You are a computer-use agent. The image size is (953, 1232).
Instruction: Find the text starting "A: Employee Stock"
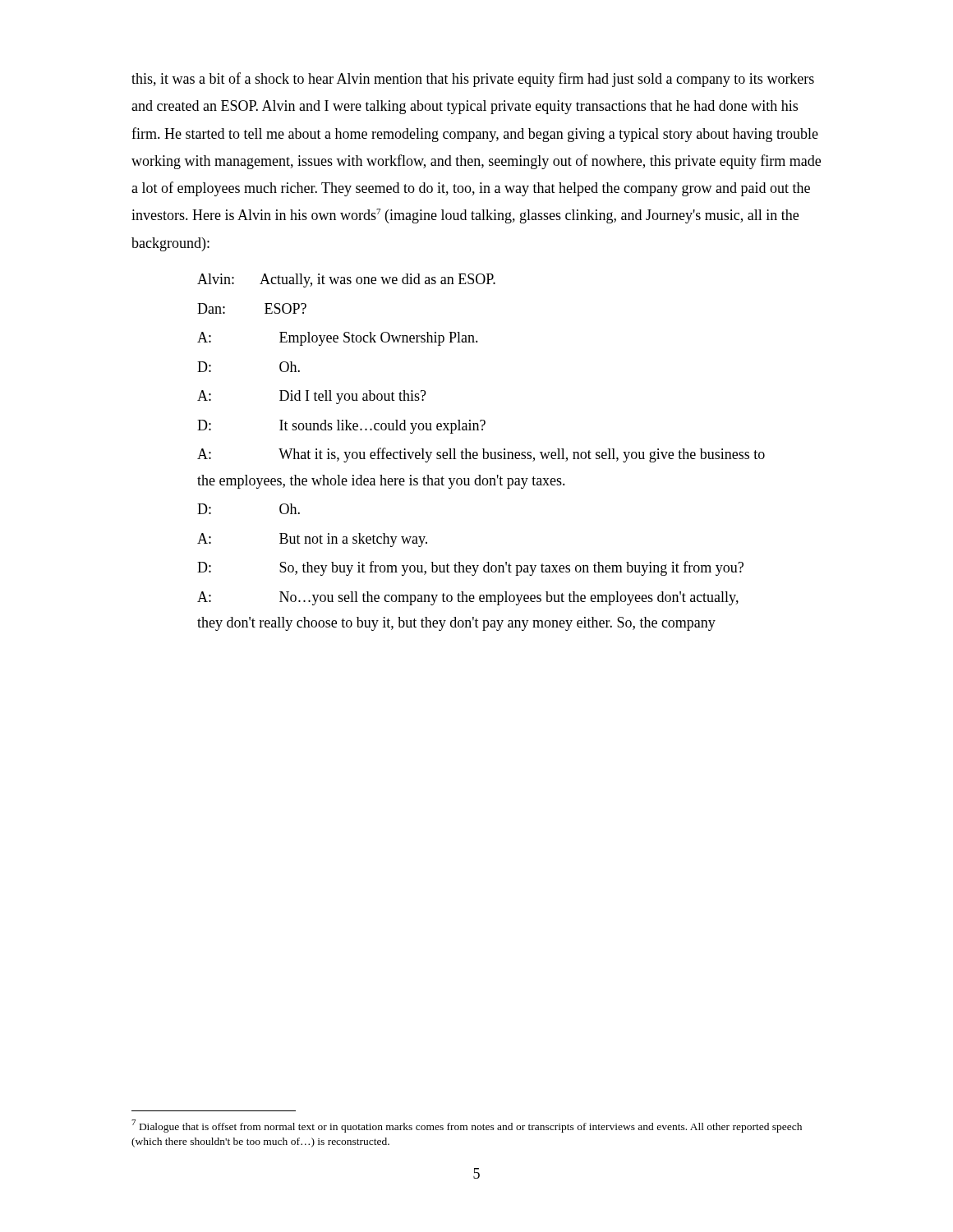(338, 339)
